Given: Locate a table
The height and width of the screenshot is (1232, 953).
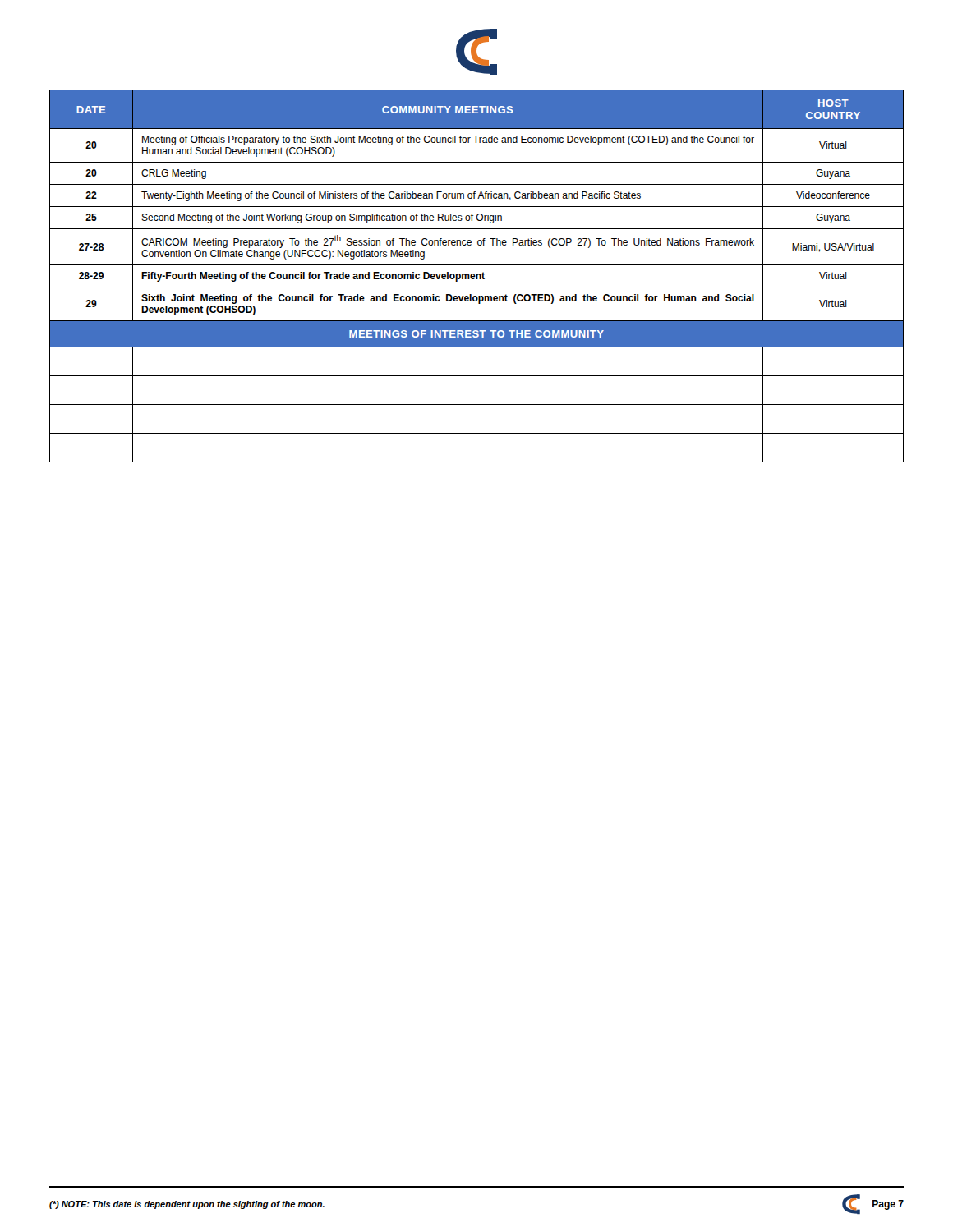Looking at the screenshot, I should [476, 276].
